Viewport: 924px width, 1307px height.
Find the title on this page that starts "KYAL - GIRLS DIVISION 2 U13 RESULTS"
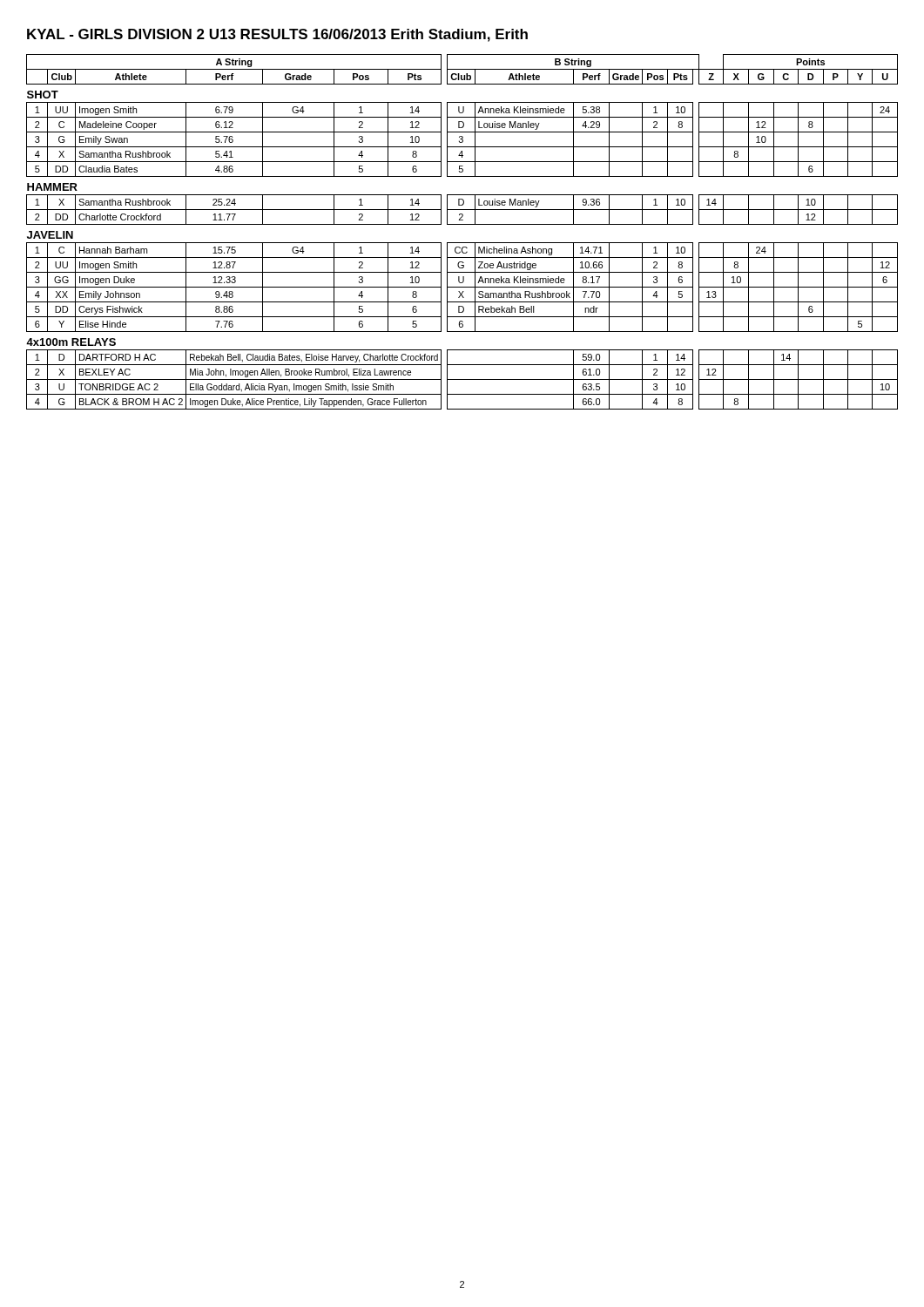[x=277, y=34]
